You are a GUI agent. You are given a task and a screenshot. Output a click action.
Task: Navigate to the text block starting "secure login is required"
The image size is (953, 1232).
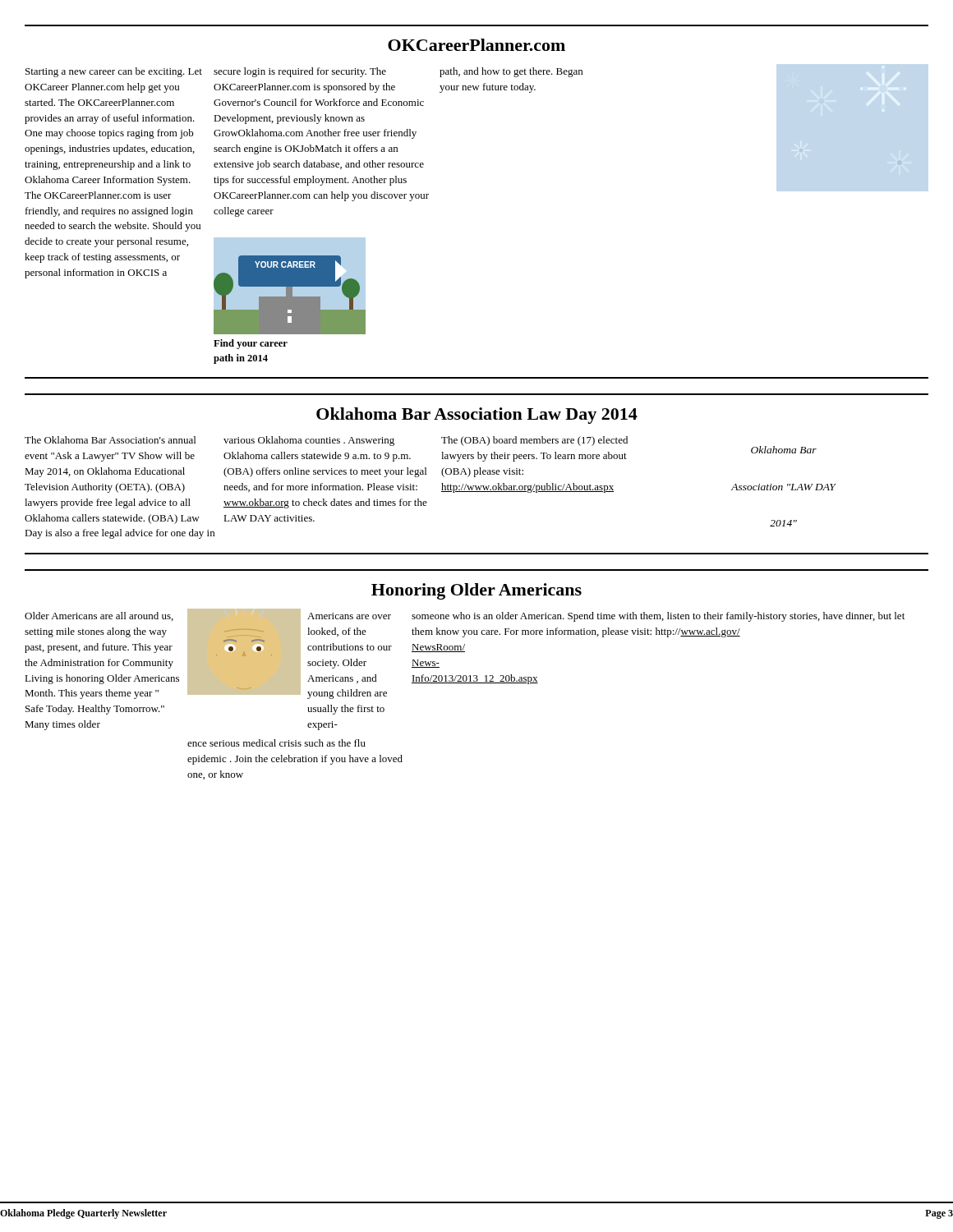[x=321, y=141]
